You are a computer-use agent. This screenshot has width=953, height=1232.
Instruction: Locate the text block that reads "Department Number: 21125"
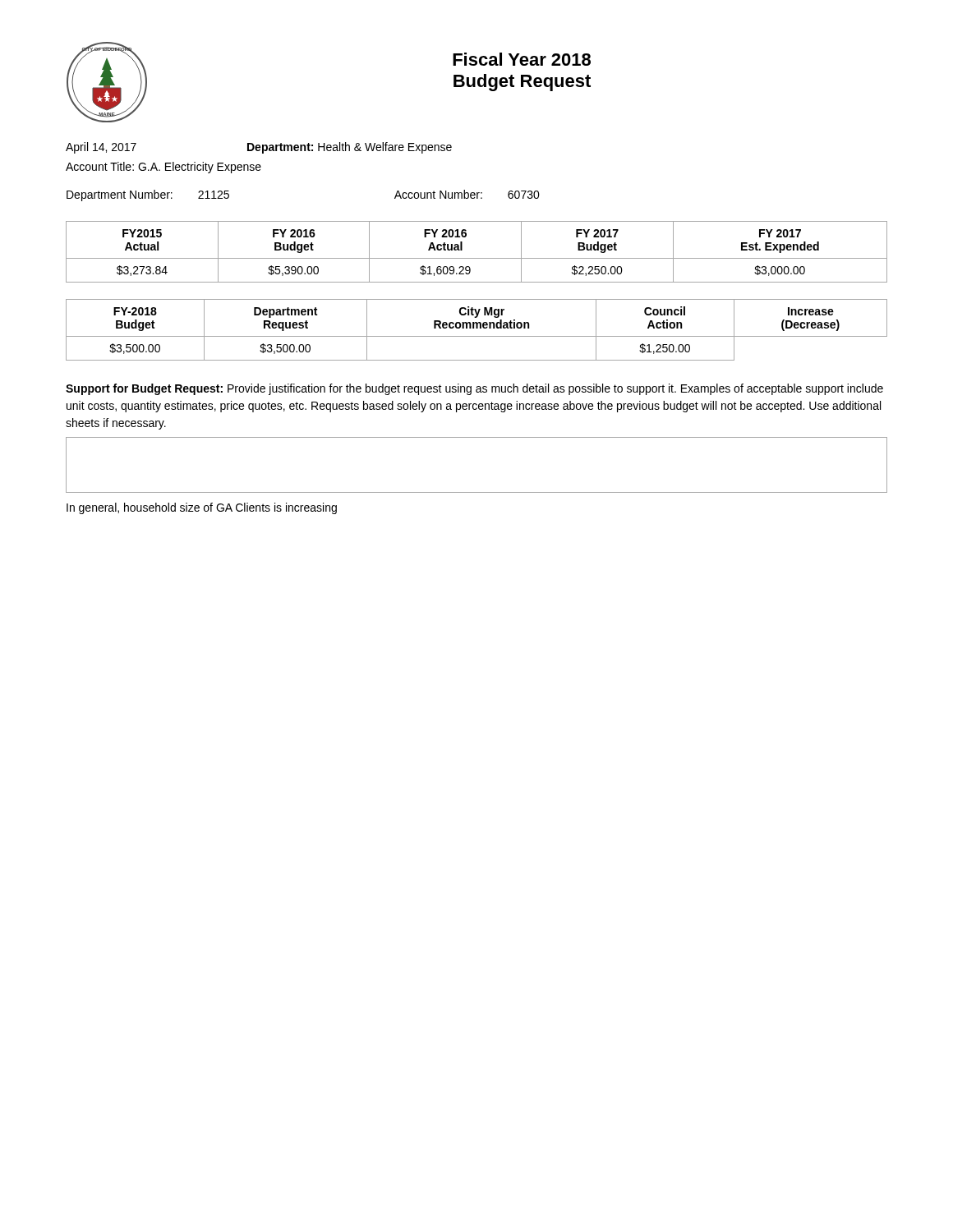click(x=121, y=195)
